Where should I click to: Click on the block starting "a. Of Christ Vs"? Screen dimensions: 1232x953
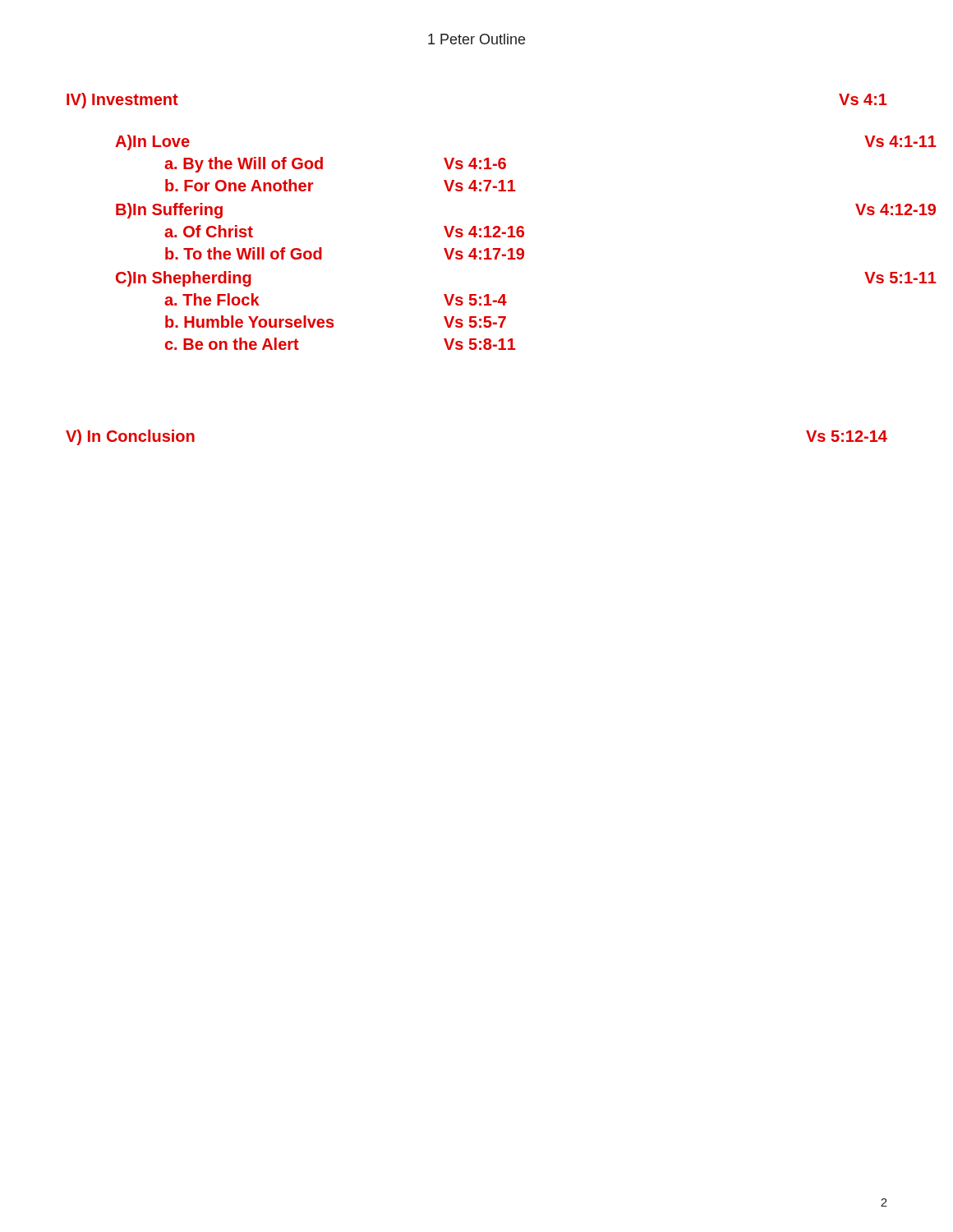click(x=212, y=228)
